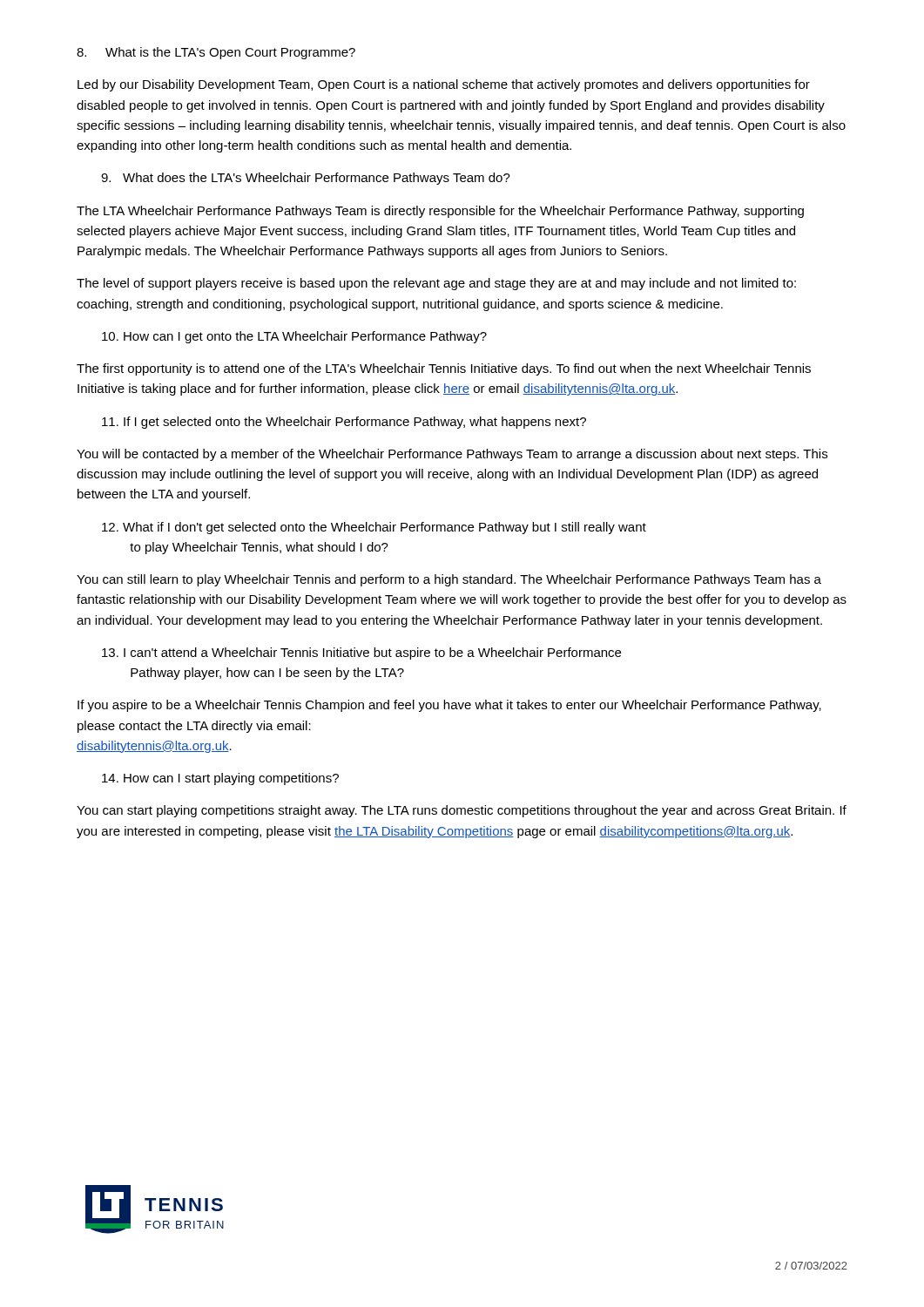924x1307 pixels.
Task: Find the passage starting "The LTA Wheelchair Performance Pathways"
Action: click(x=441, y=230)
